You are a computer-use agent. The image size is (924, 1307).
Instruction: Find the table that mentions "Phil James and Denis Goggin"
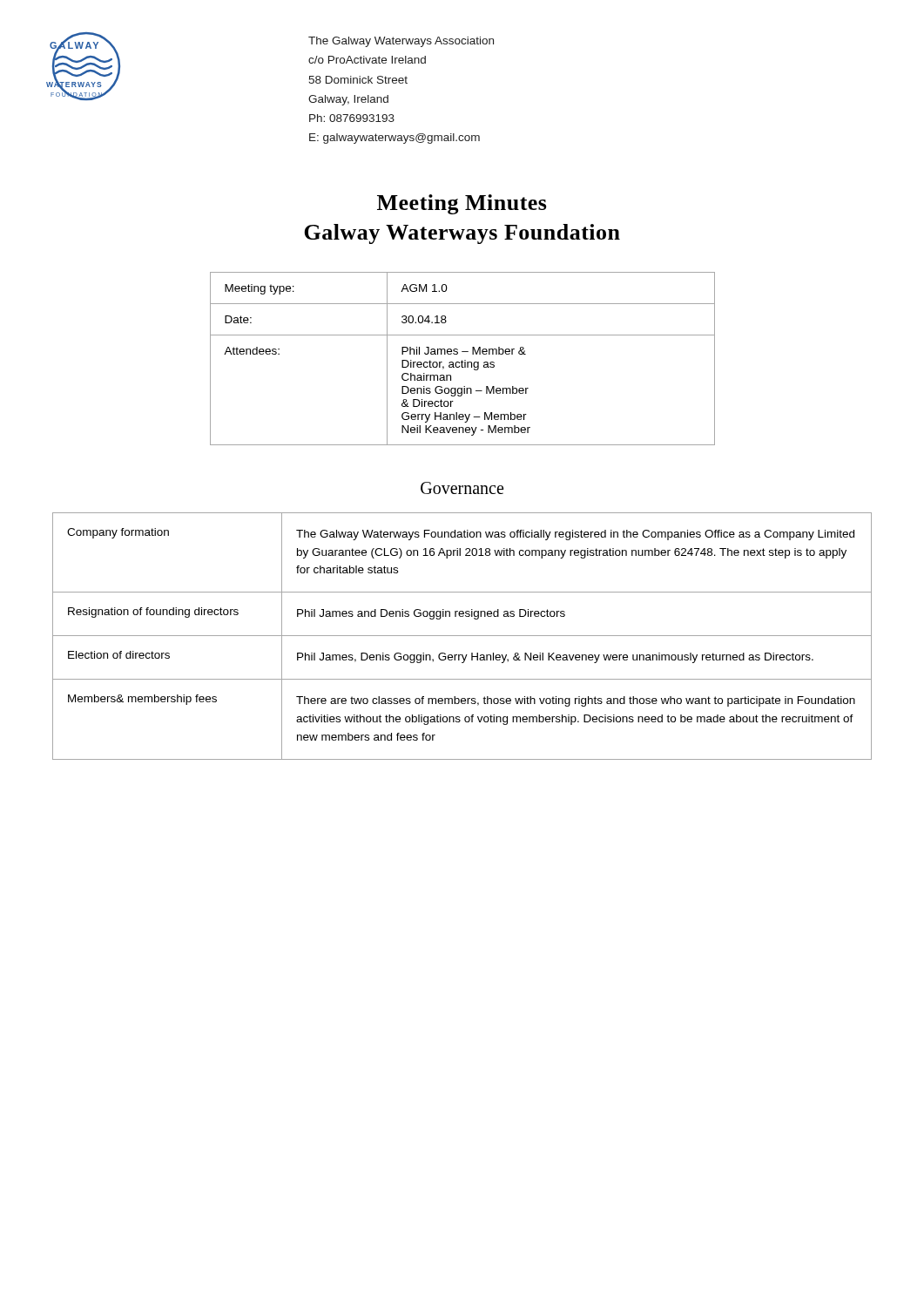pyautogui.click(x=462, y=636)
